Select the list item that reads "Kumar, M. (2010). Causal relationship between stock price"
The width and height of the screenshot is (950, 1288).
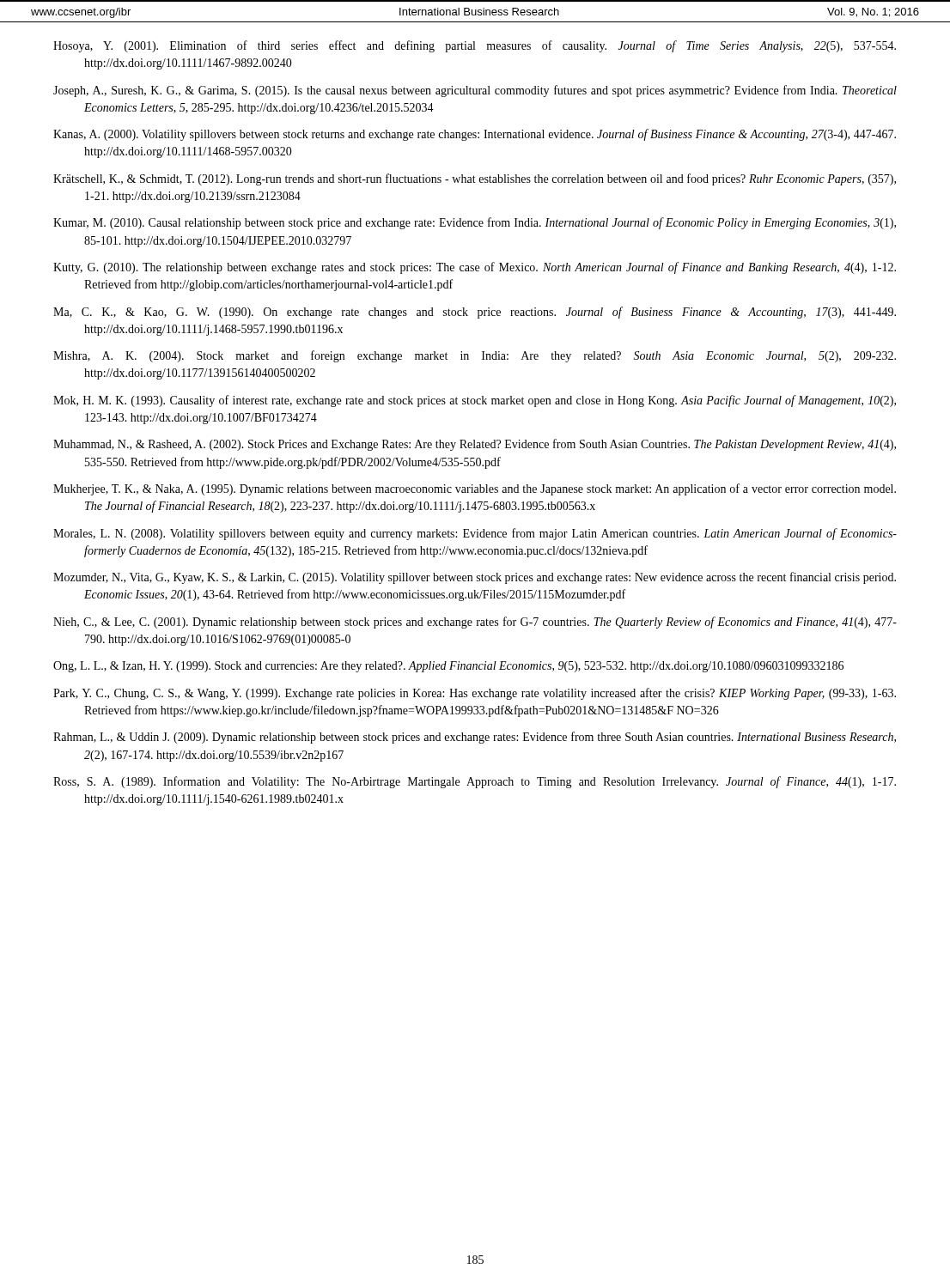pyautogui.click(x=475, y=232)
